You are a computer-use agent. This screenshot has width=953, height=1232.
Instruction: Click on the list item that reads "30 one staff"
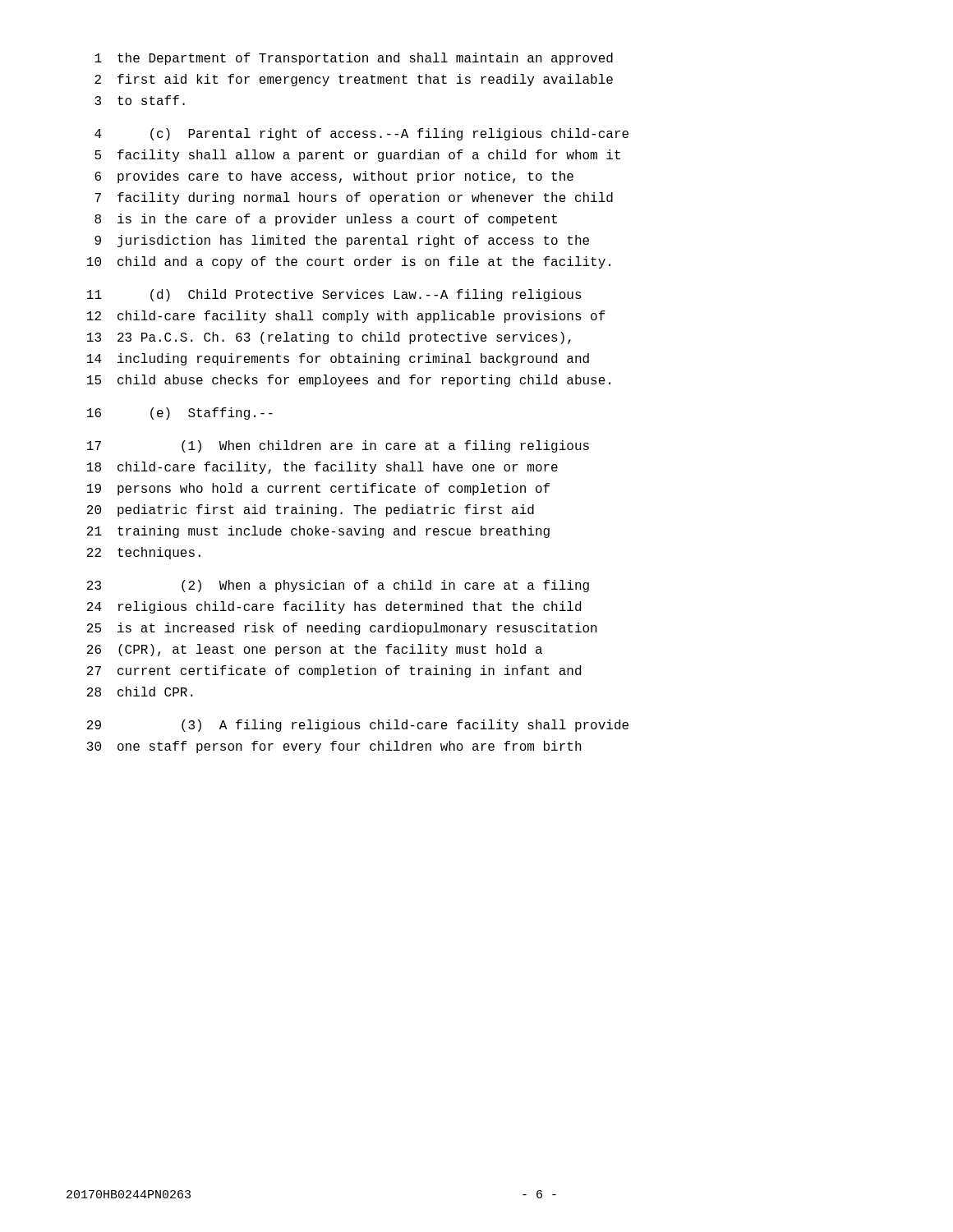[476, 748]
